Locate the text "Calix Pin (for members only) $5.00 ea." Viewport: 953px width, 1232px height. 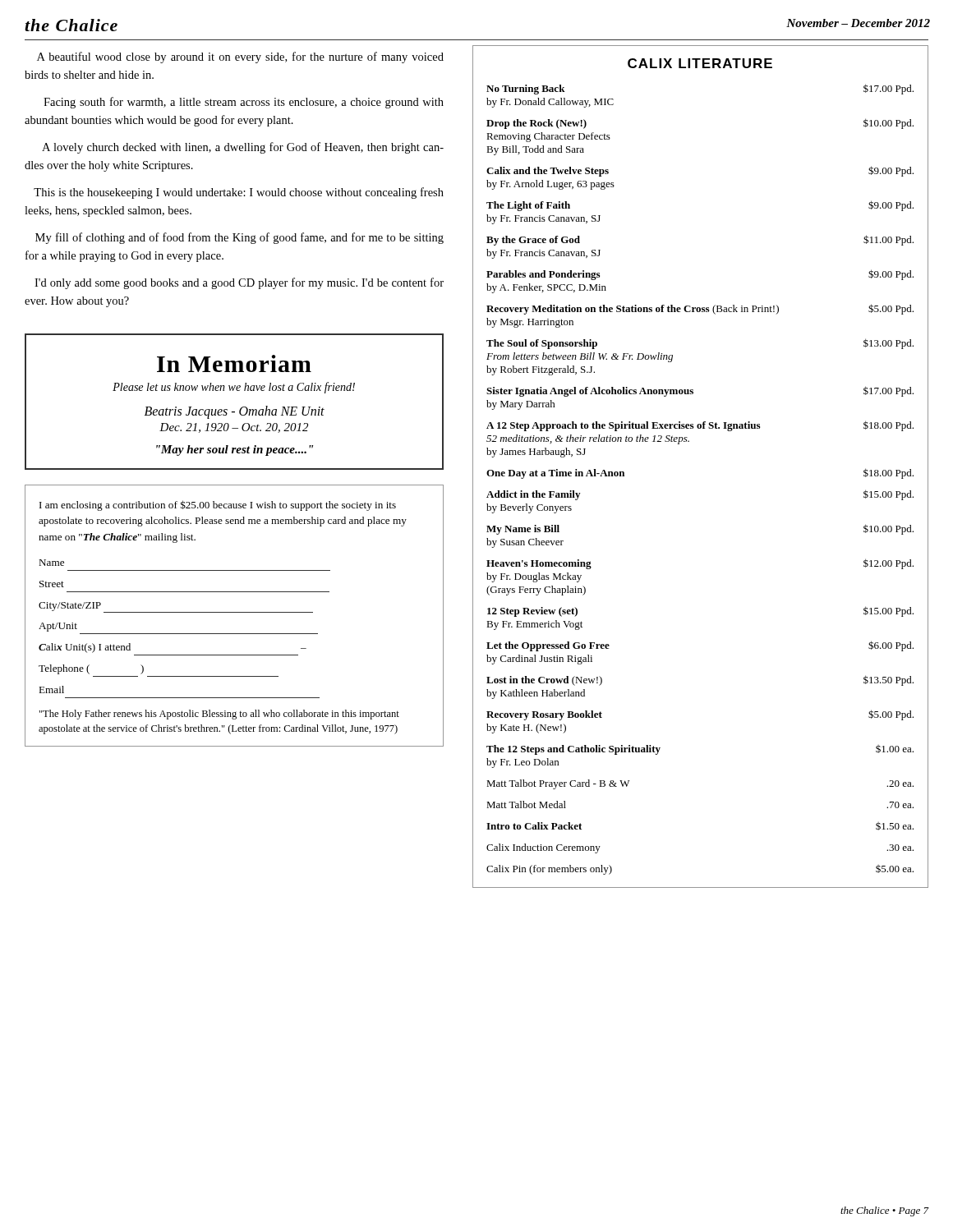coord(555,869)
